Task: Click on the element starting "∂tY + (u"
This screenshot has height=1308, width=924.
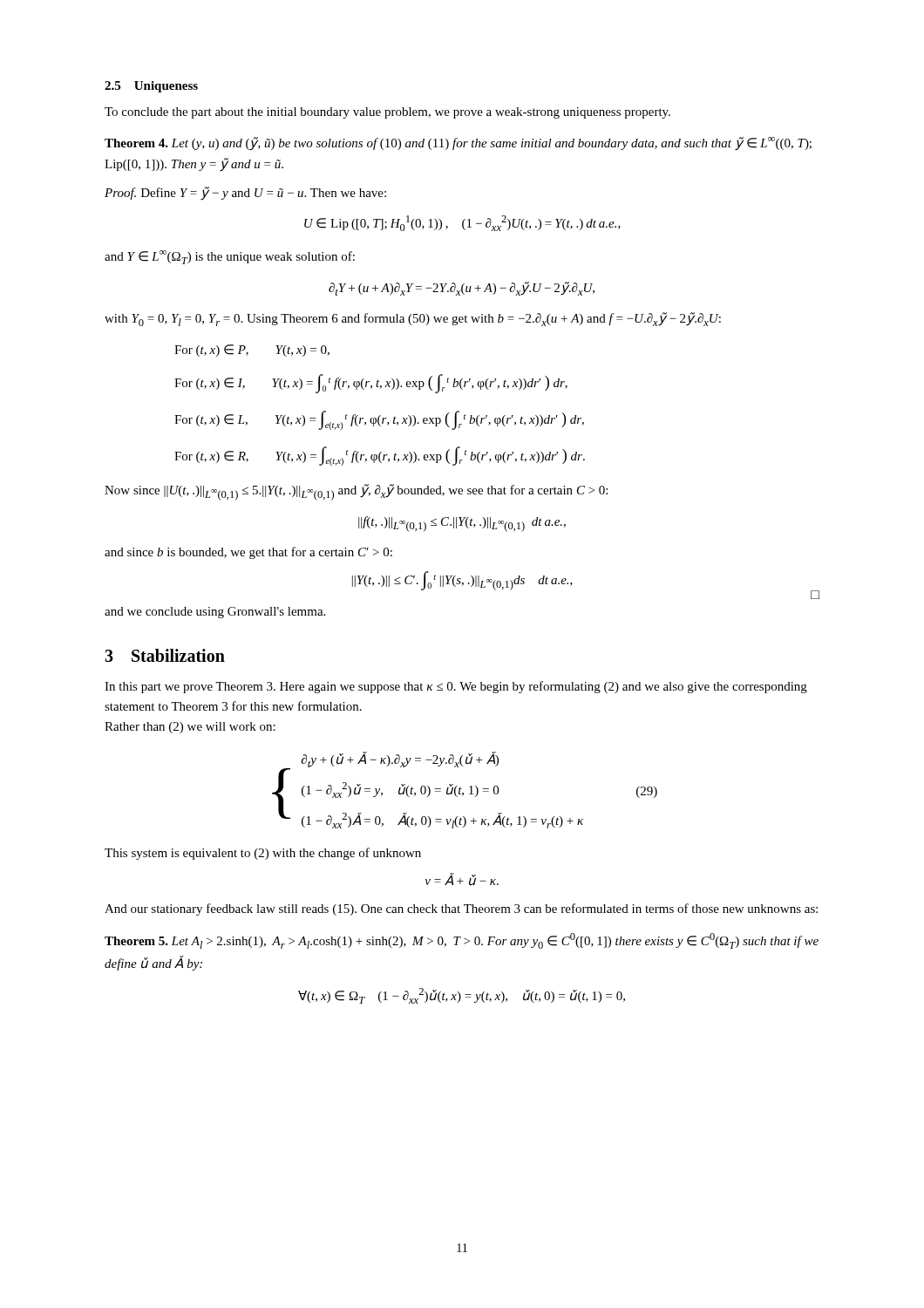Action: point(462,289)
